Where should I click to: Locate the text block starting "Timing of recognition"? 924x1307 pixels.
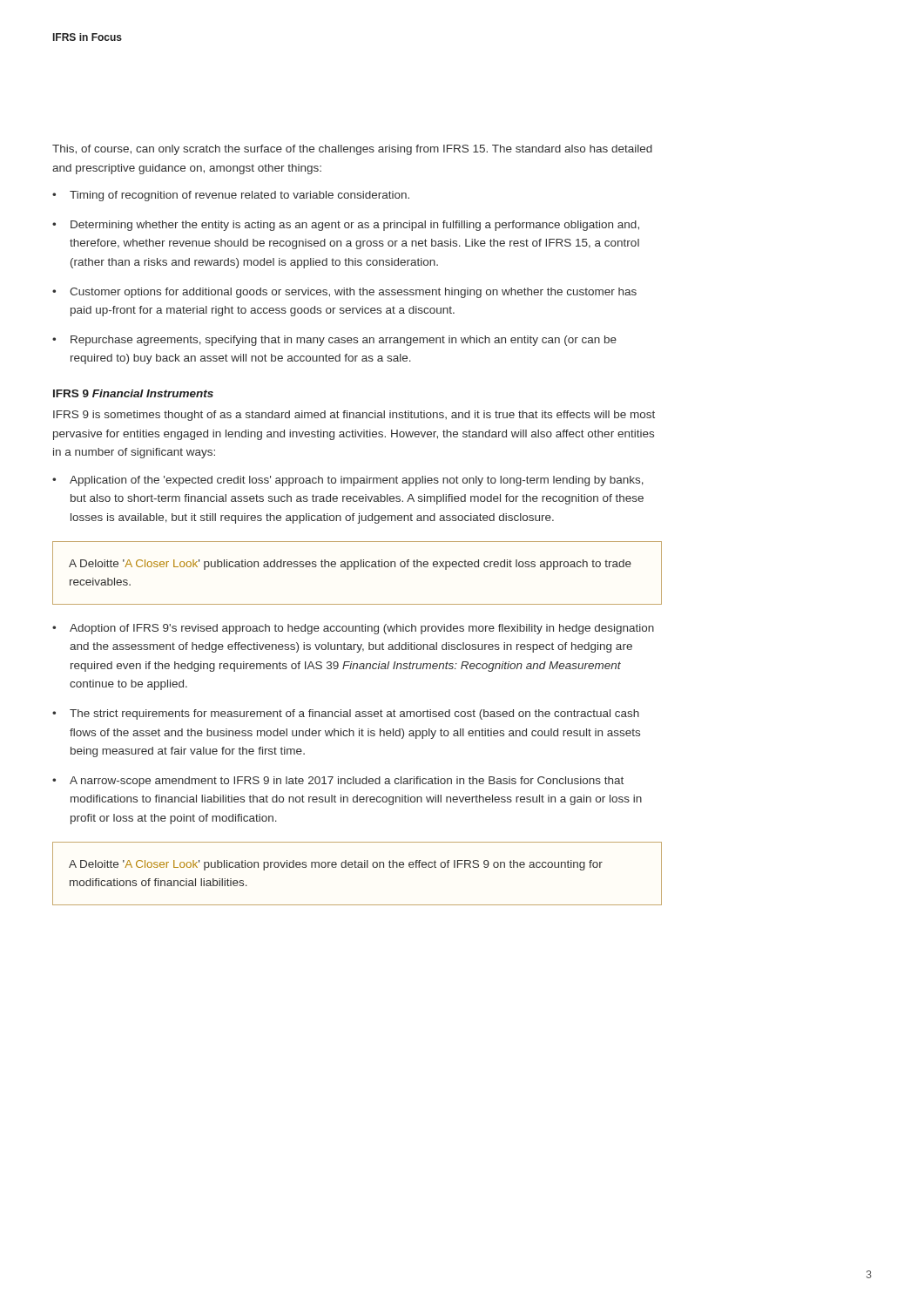[x=240, y=195]
